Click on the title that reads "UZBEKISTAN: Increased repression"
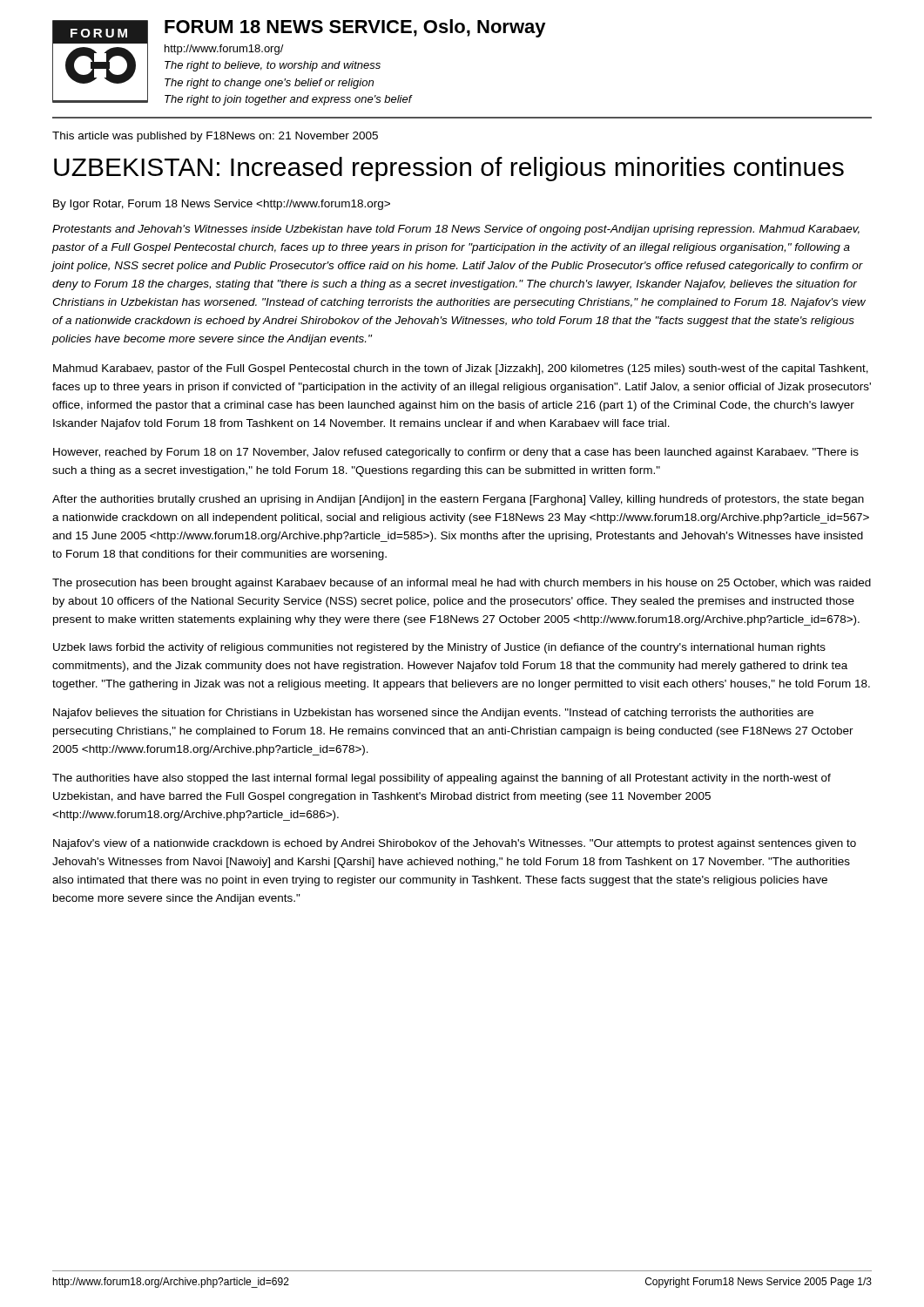Screen dimensions: 1307x924 [448, 166]
